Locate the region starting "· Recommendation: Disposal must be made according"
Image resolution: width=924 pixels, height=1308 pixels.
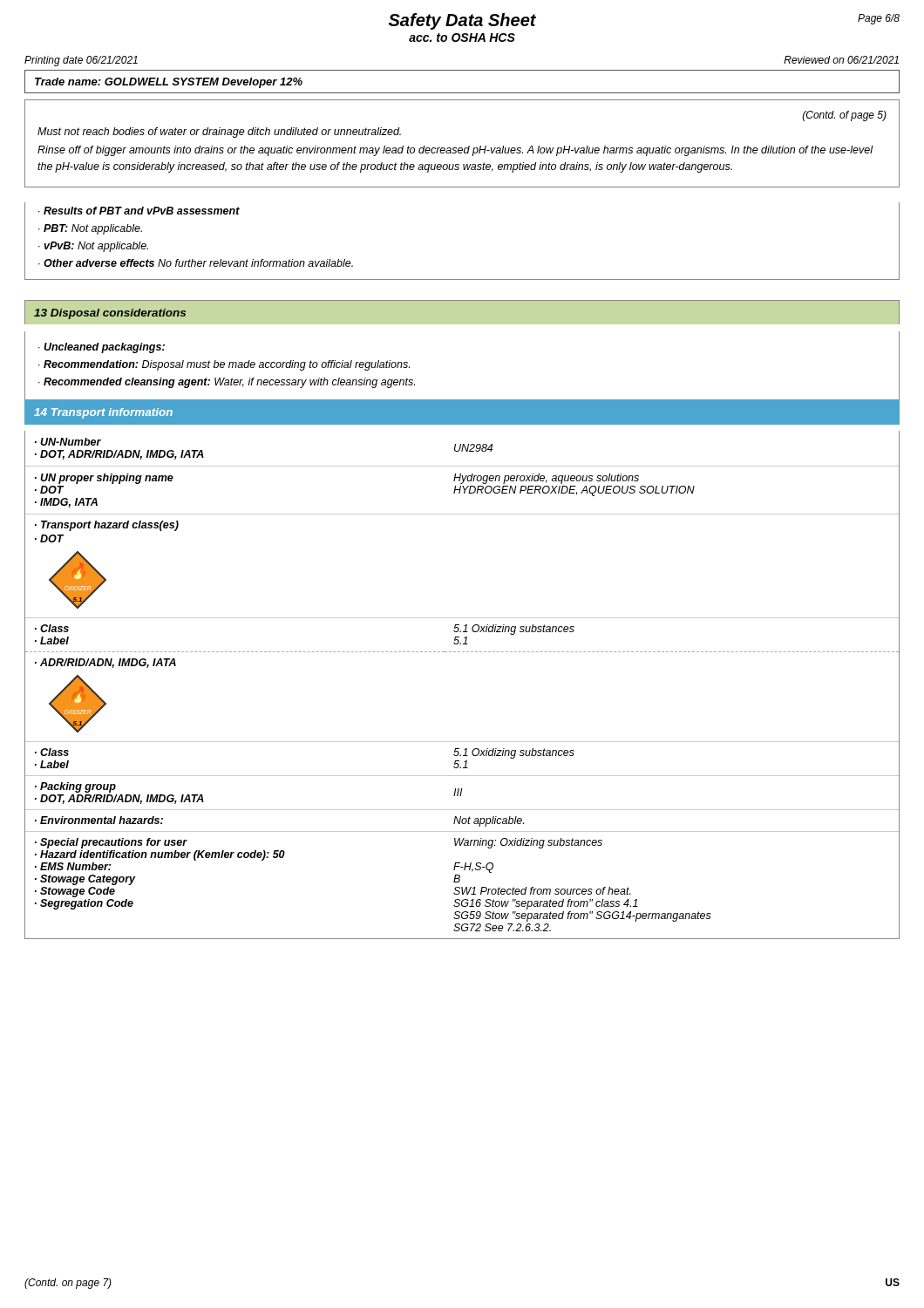tap(224, 364)
